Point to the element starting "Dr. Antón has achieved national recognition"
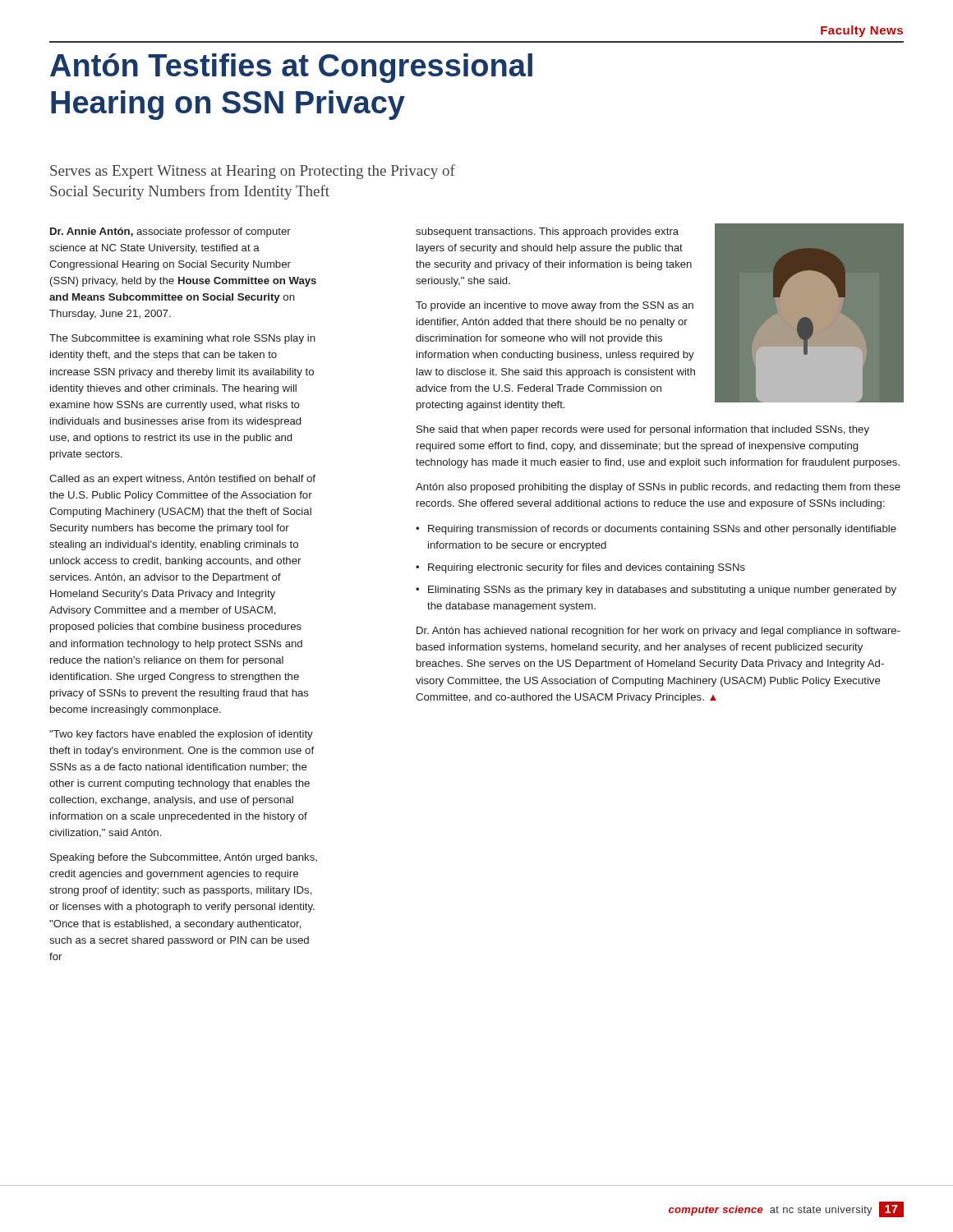Viewport: 953px width, 1232px height. (x=660, y=664)
